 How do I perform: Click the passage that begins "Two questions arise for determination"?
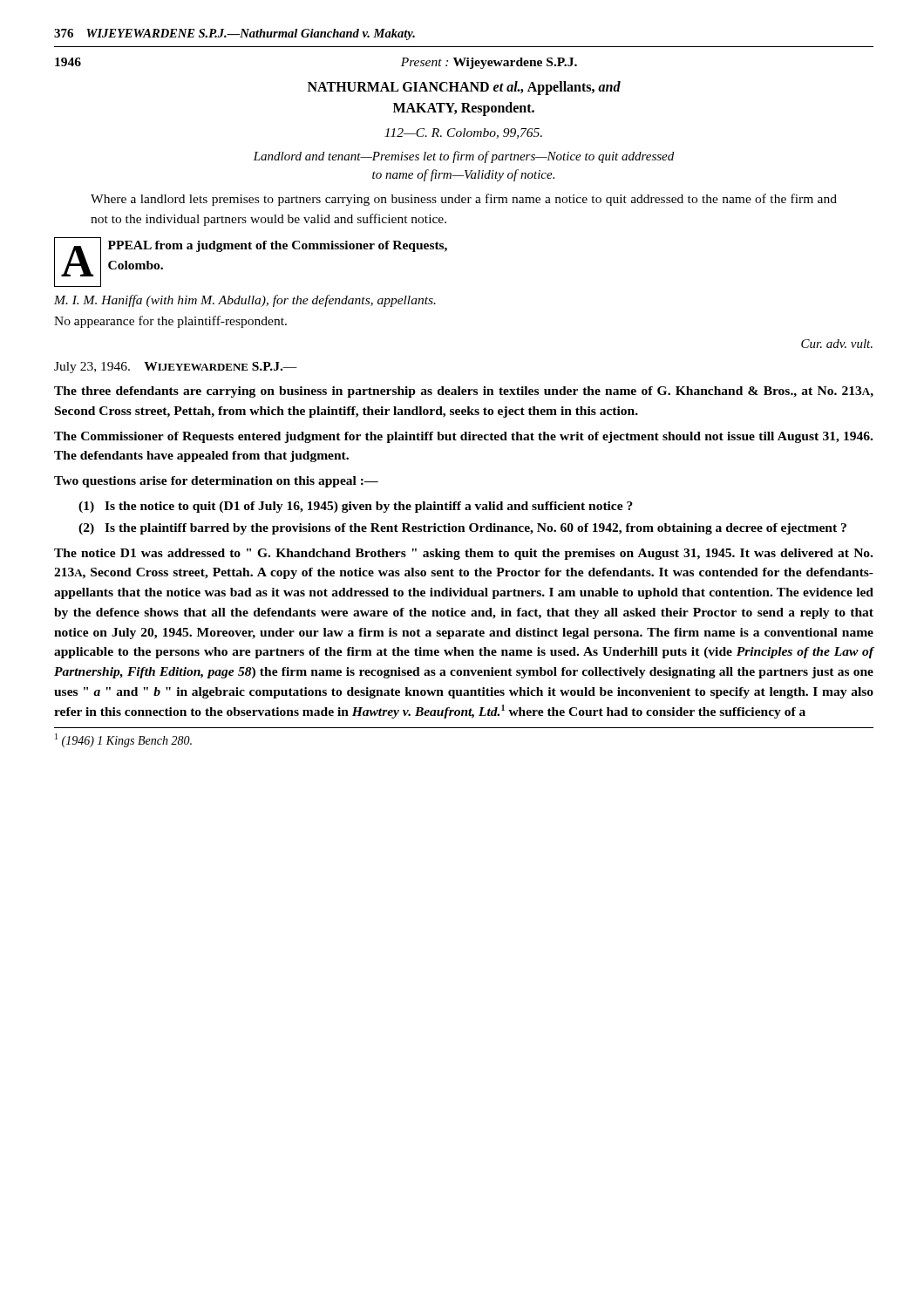[216, 480]
